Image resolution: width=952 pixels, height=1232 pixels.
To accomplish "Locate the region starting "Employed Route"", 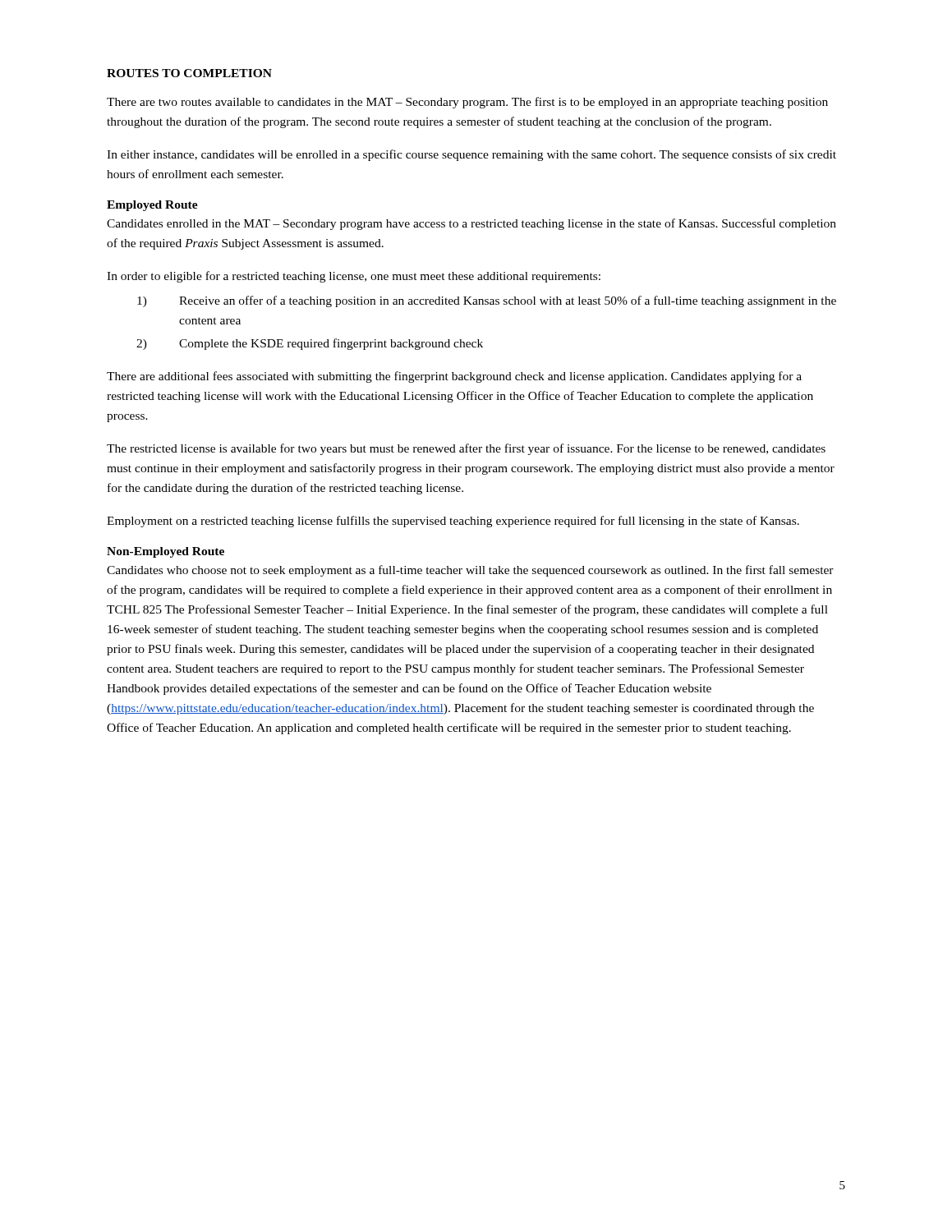I will coord(152,204).
